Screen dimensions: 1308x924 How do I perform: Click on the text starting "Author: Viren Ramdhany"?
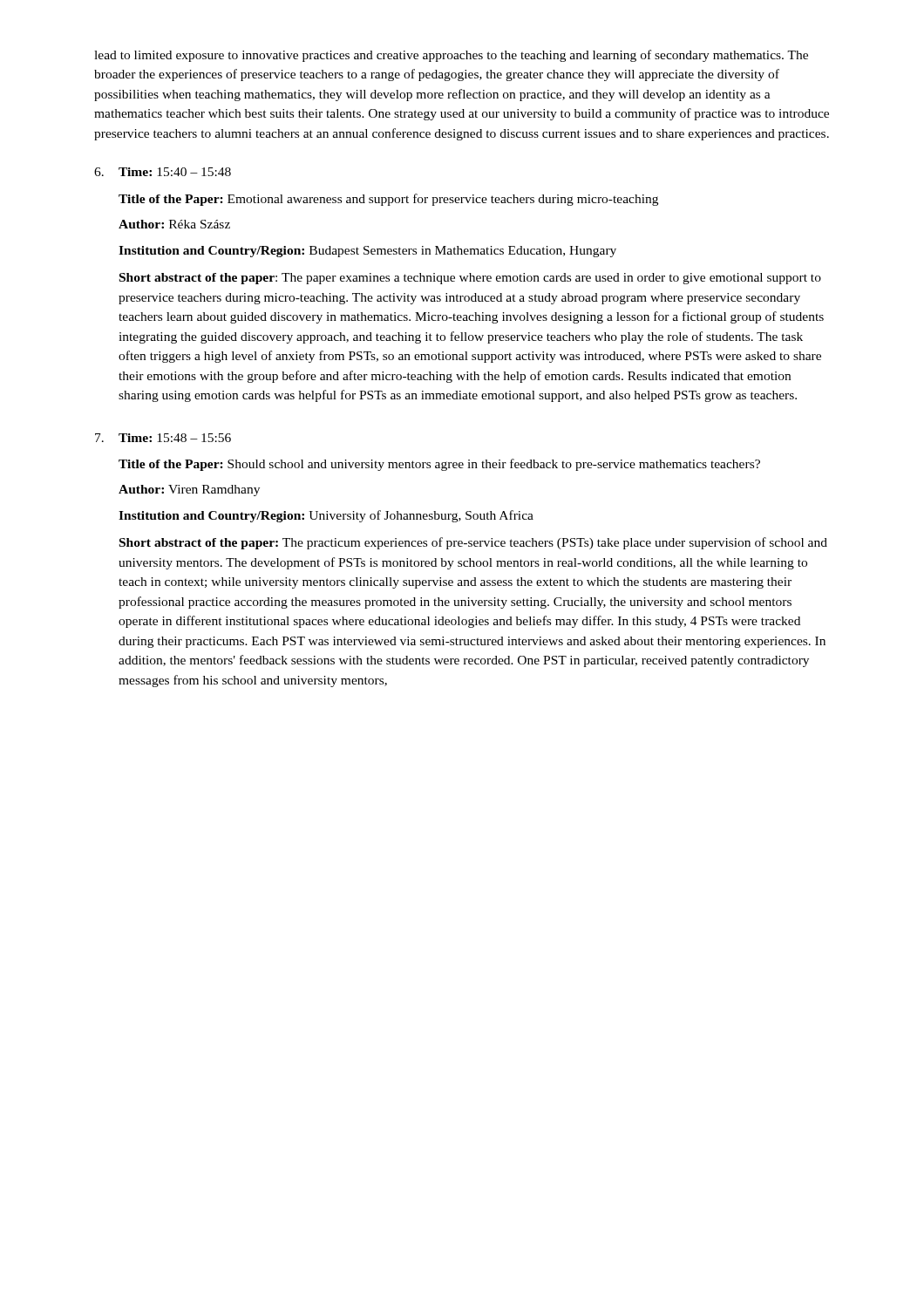pos(189,490)
